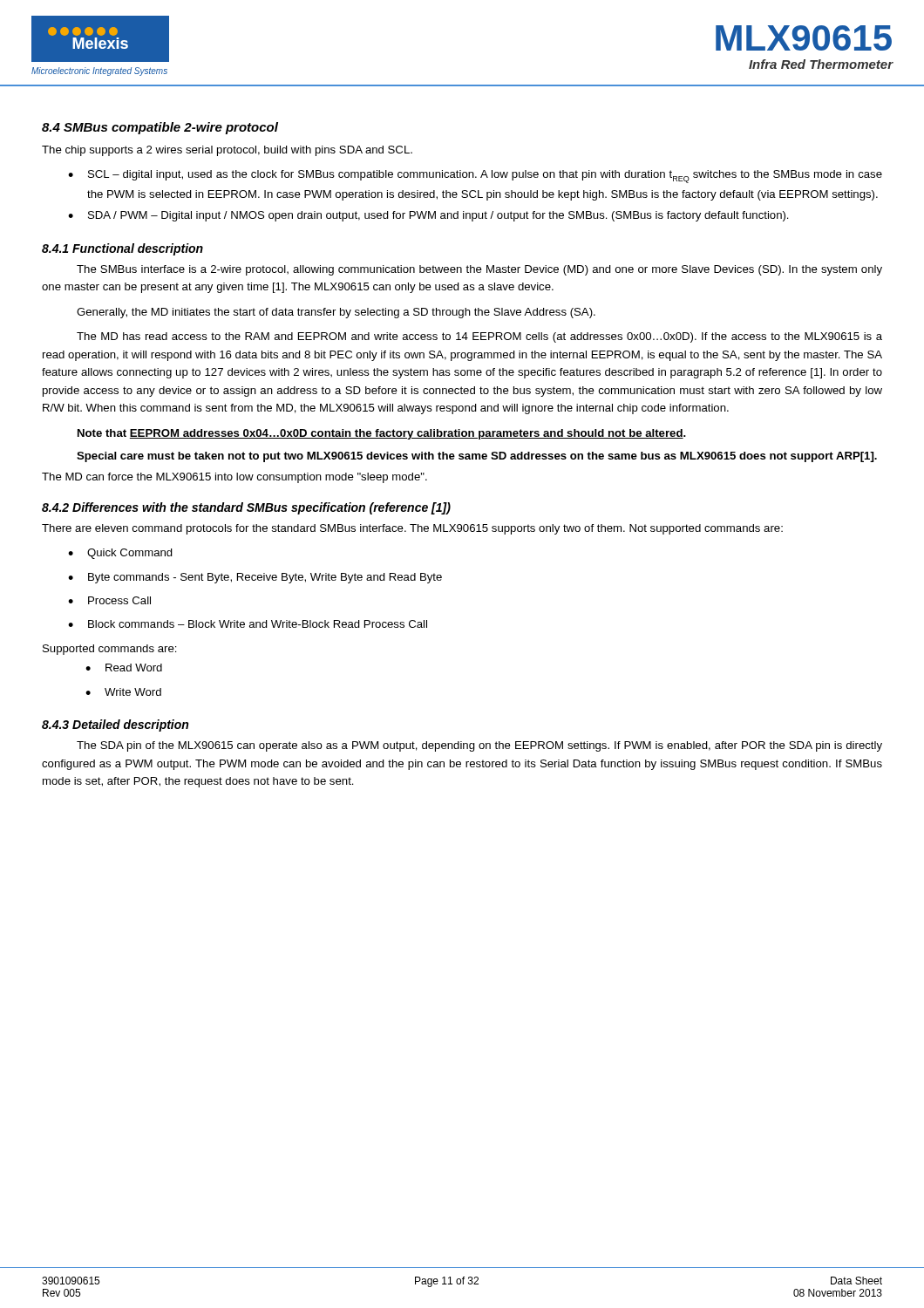Click the passage that begins "• Byte commands"
This screenshot has width=924, height=1308.
(x=255, y=579)
